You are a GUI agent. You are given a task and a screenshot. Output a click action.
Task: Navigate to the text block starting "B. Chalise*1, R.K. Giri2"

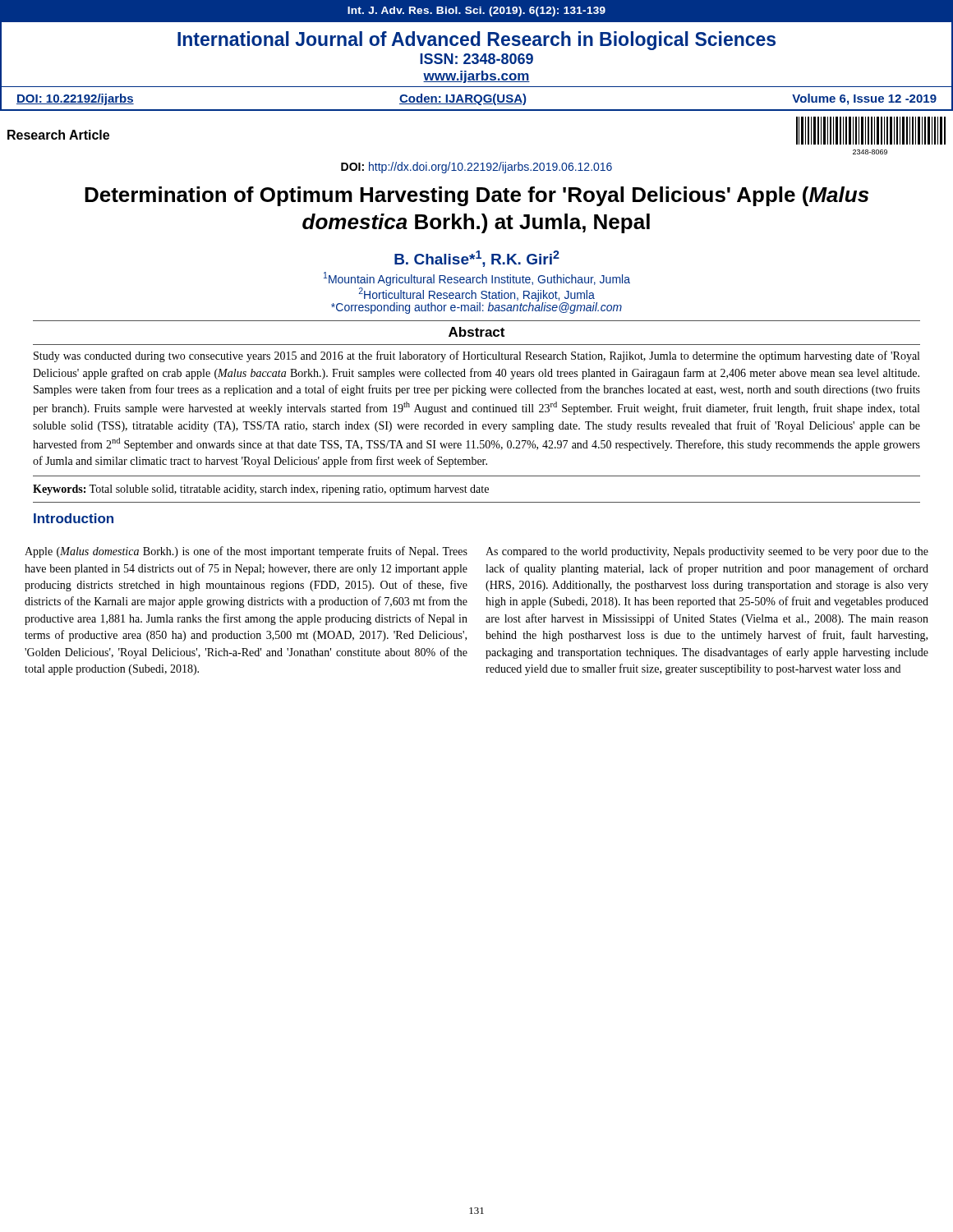476,258
